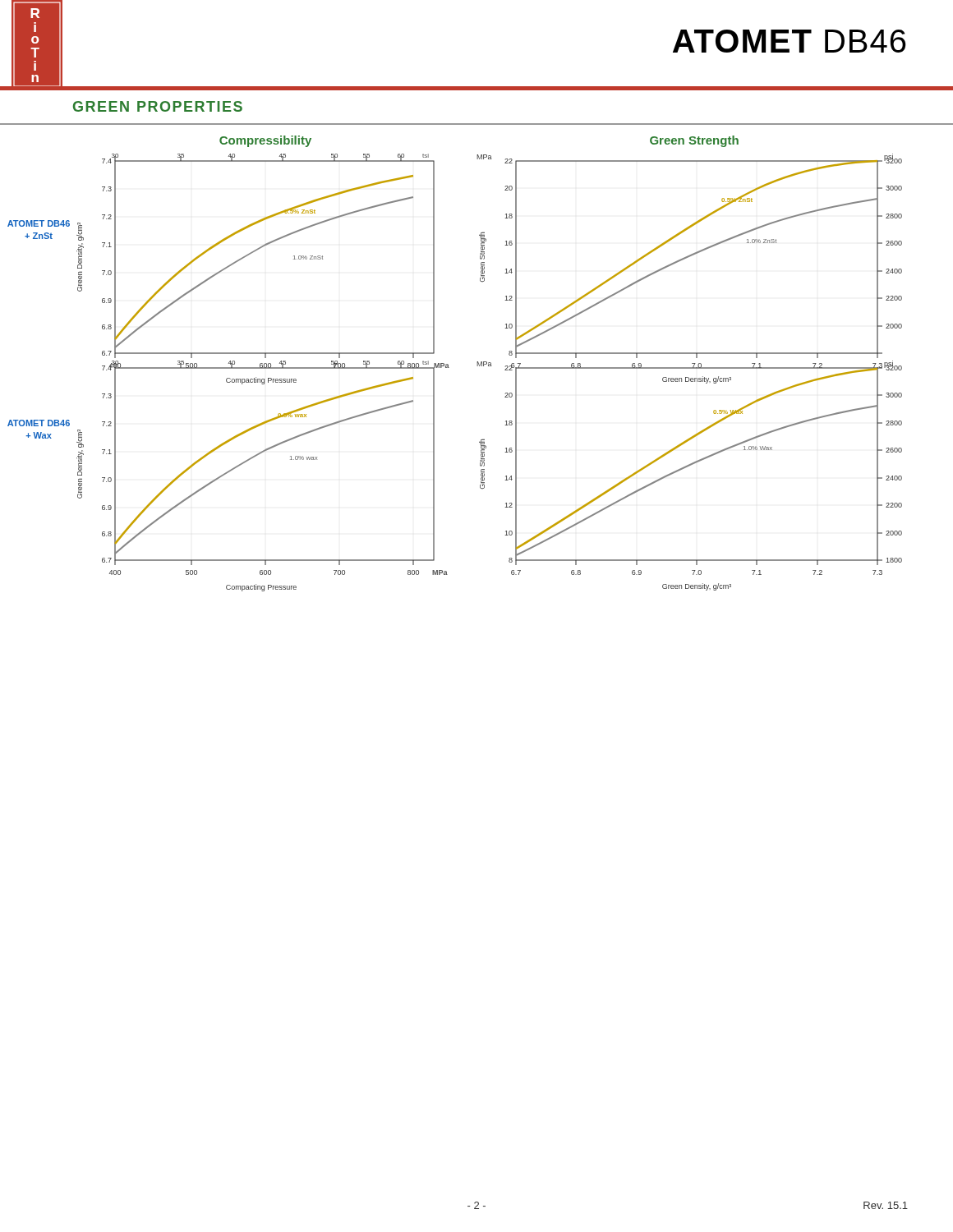Find the text containing "ATOMET DB46+ Wax"
This screenshot has height=1232, width=953.
pyautogui.click(x=39, y=429)
